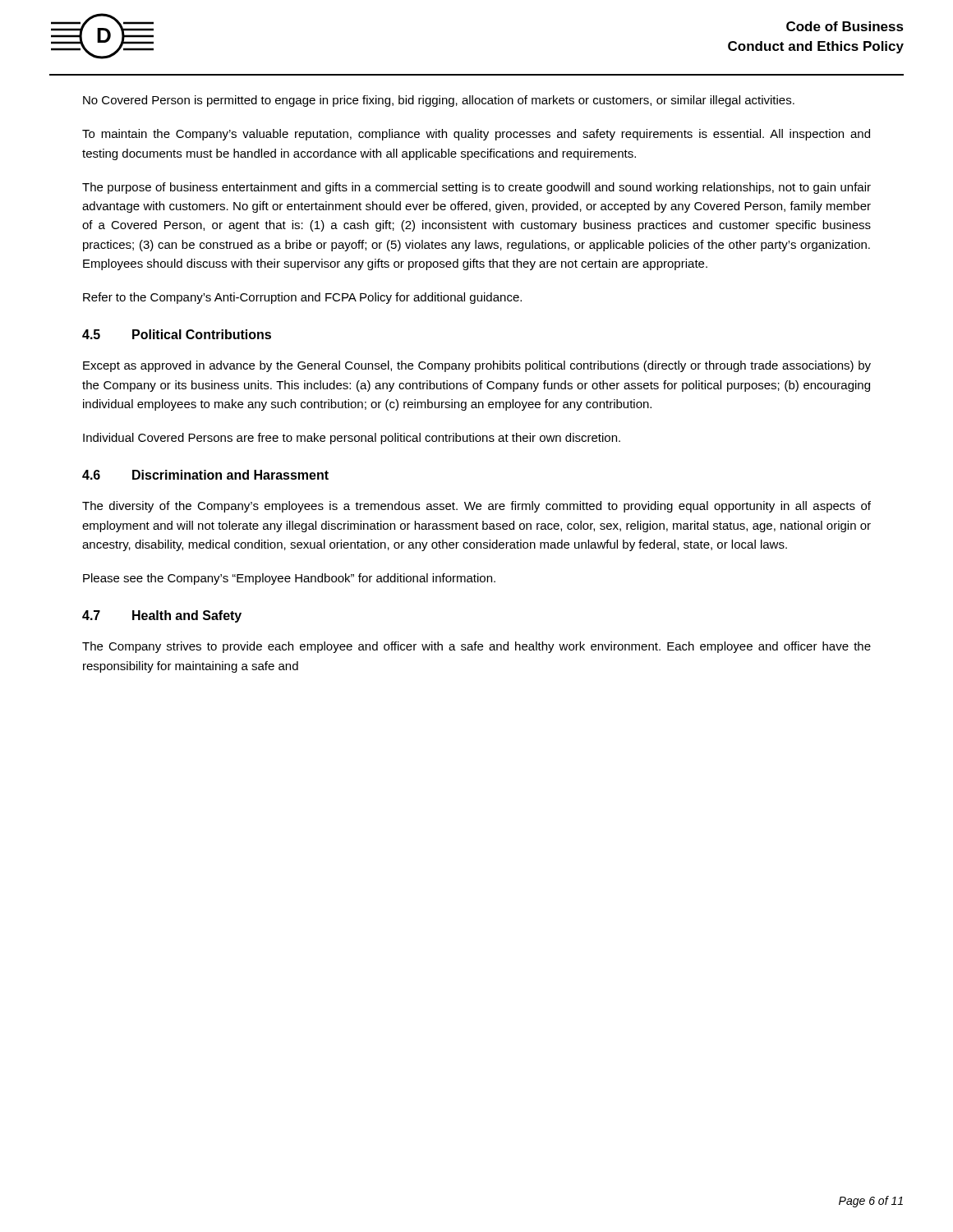Point to the block beginning "Please see the Company’s “Employee Handbook”"
953x1232 pixels.
(x=289, y=578)
